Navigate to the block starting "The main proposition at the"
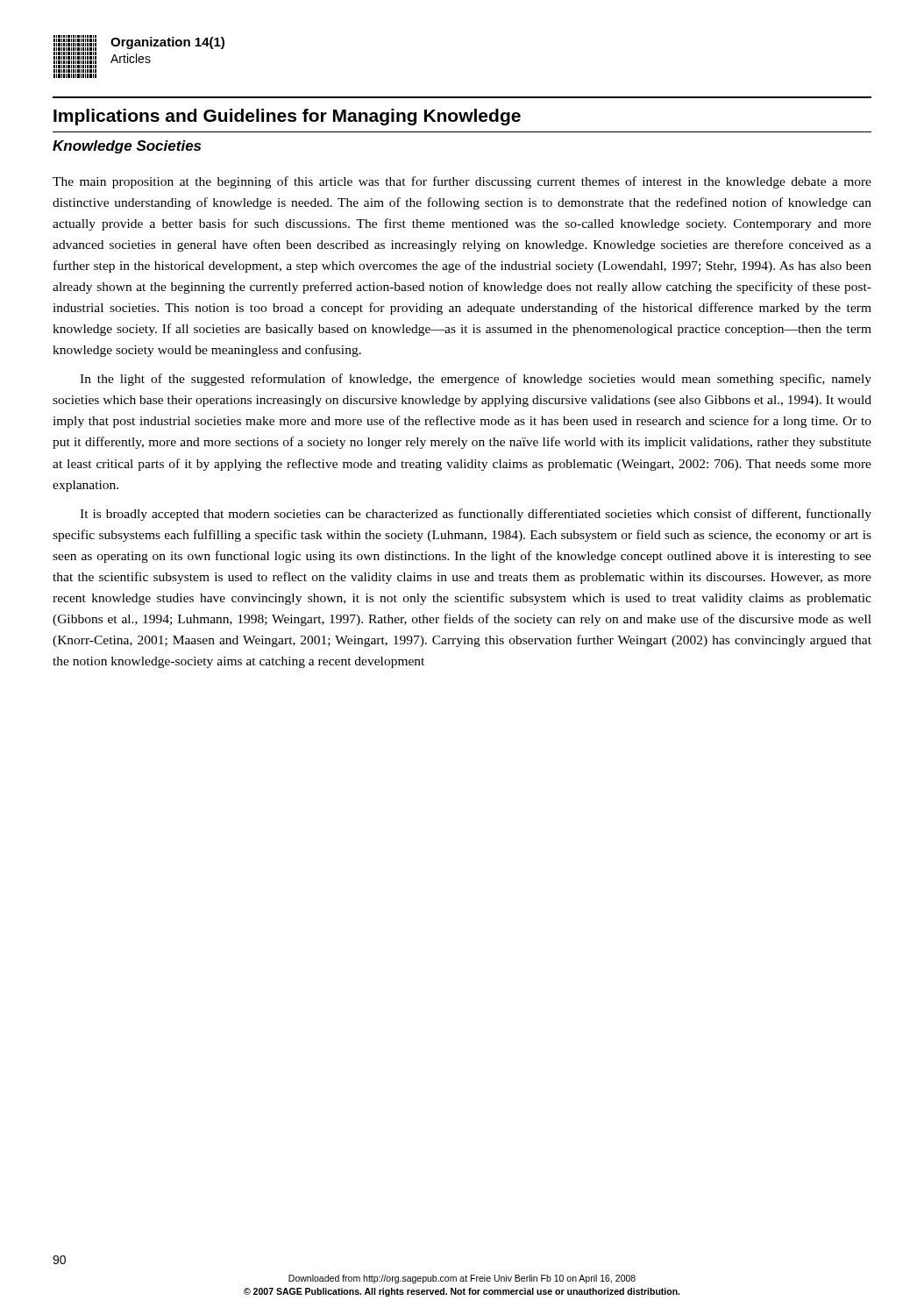Viewport: 924px width, 1315px height. click(462, 421)
